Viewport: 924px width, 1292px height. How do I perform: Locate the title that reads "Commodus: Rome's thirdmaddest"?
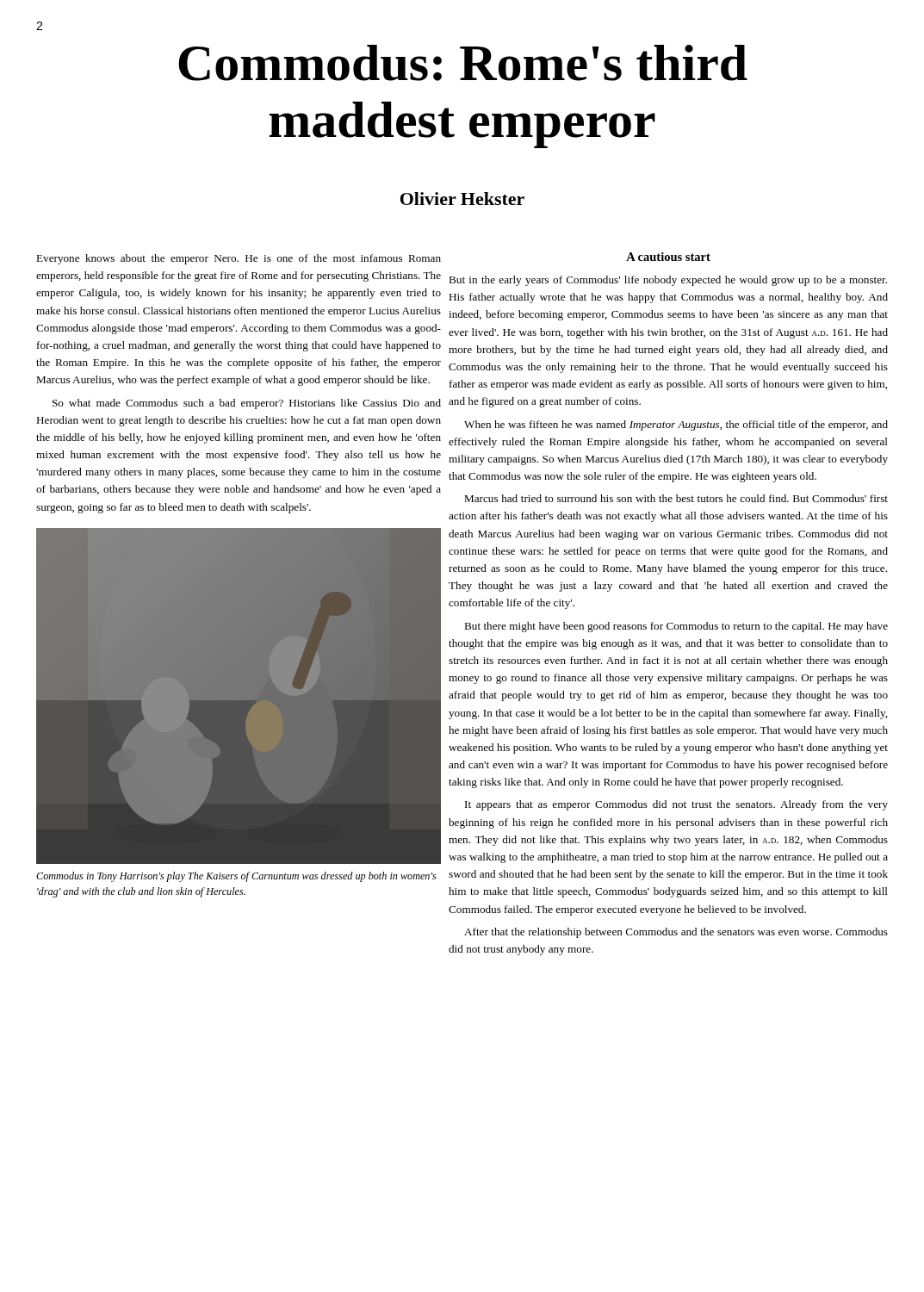tap(462, 91)
